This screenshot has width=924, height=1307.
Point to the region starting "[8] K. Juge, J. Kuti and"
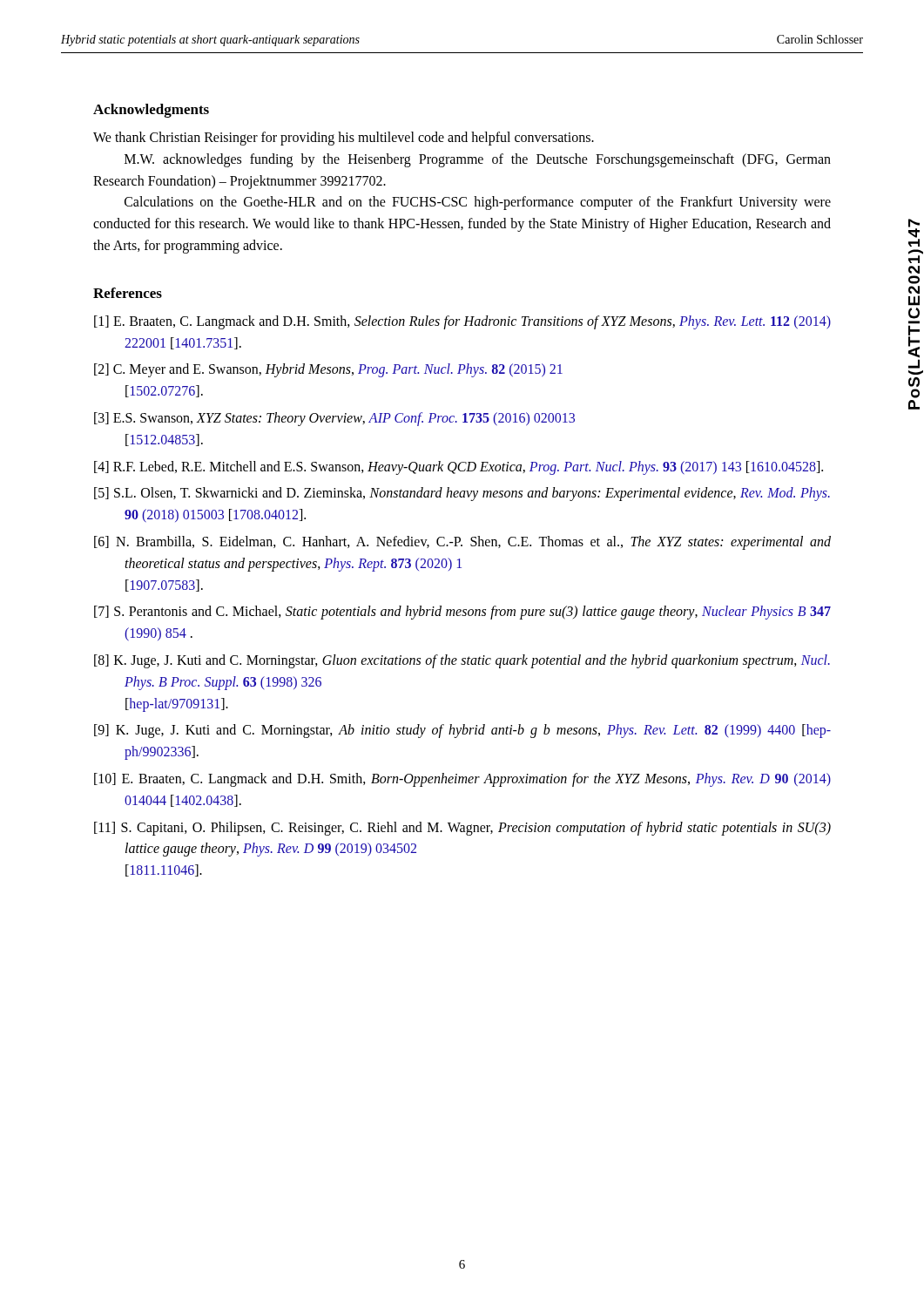pyautogui.click(x=462, y=661)
